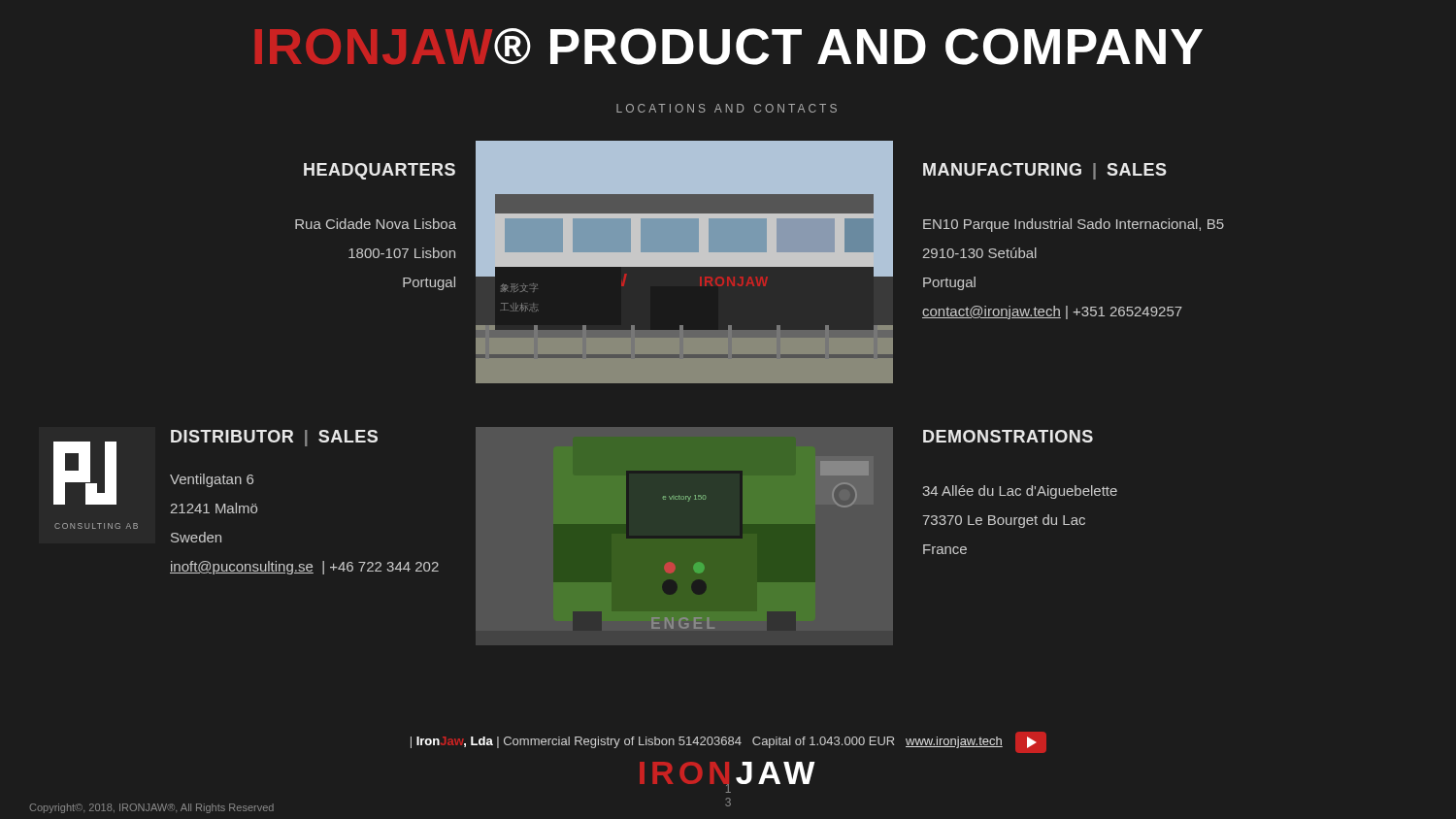1456x819 pixels.
Task: Click on the text block that reads "34 Allée du Lac"
Action: click(x=1020, y=520)
